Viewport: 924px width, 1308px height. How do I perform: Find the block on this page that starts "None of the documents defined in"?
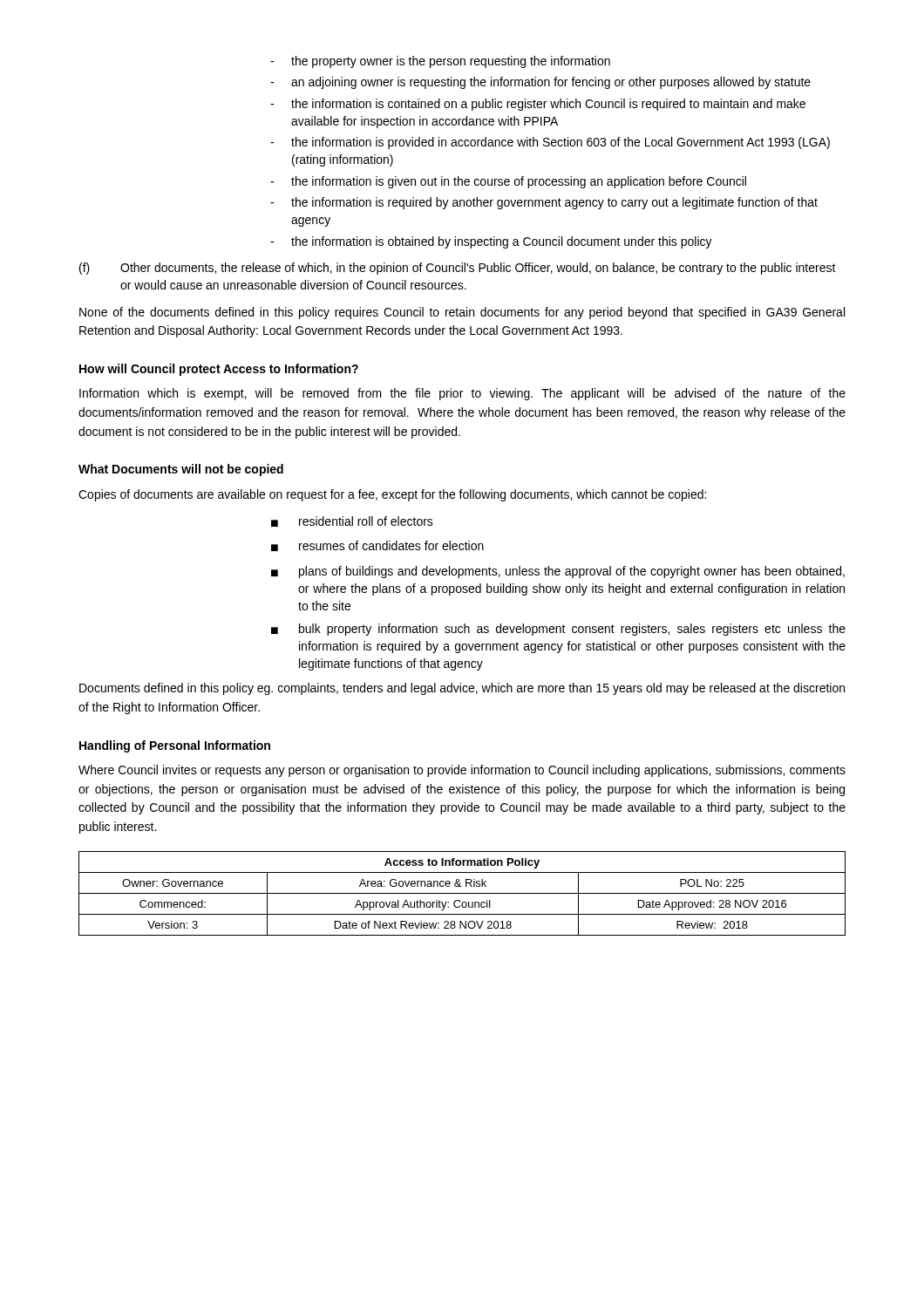pos(462,321)
